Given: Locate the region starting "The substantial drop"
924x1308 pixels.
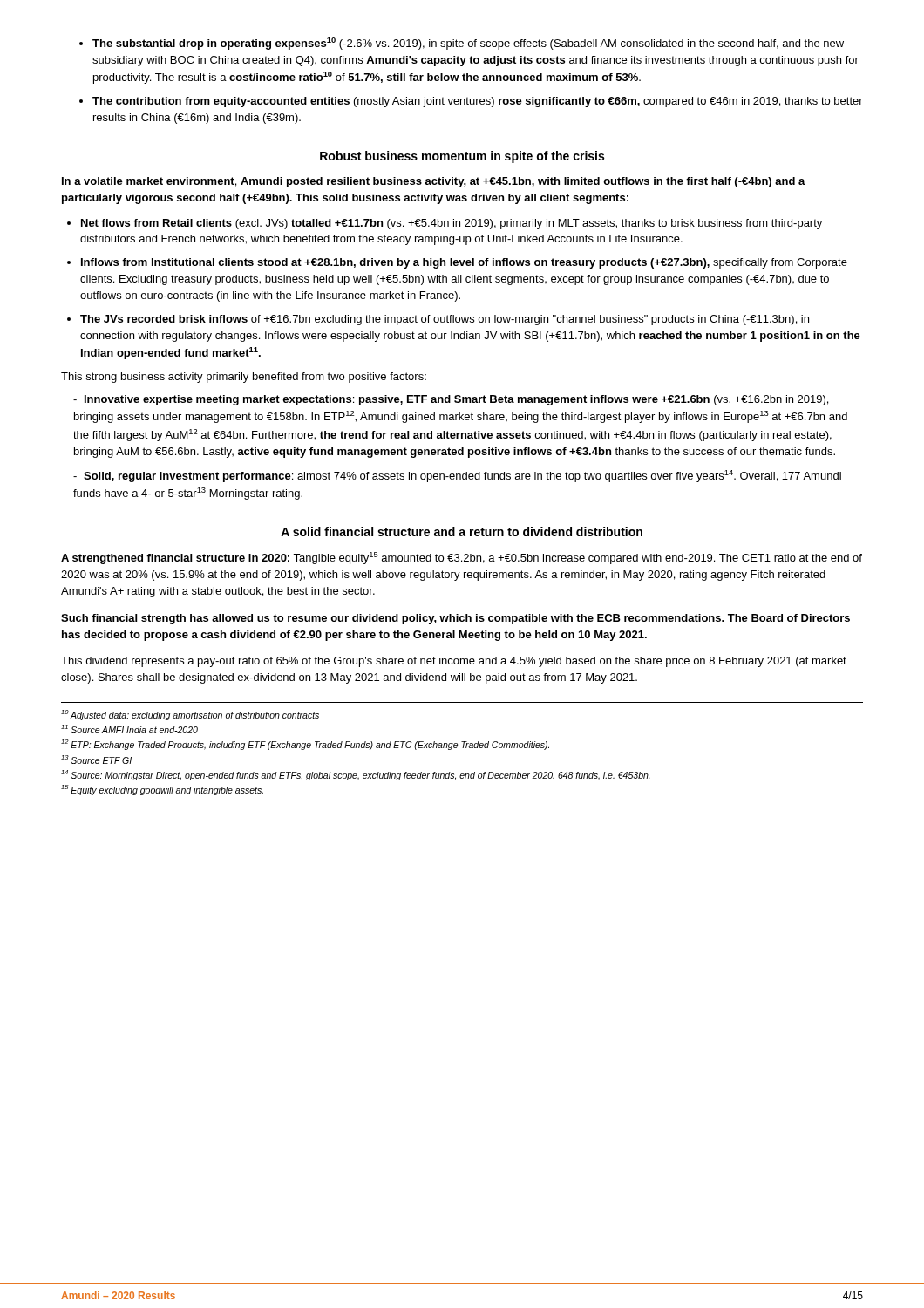Looking at the screenshot, I should click(x=475, y=60).
